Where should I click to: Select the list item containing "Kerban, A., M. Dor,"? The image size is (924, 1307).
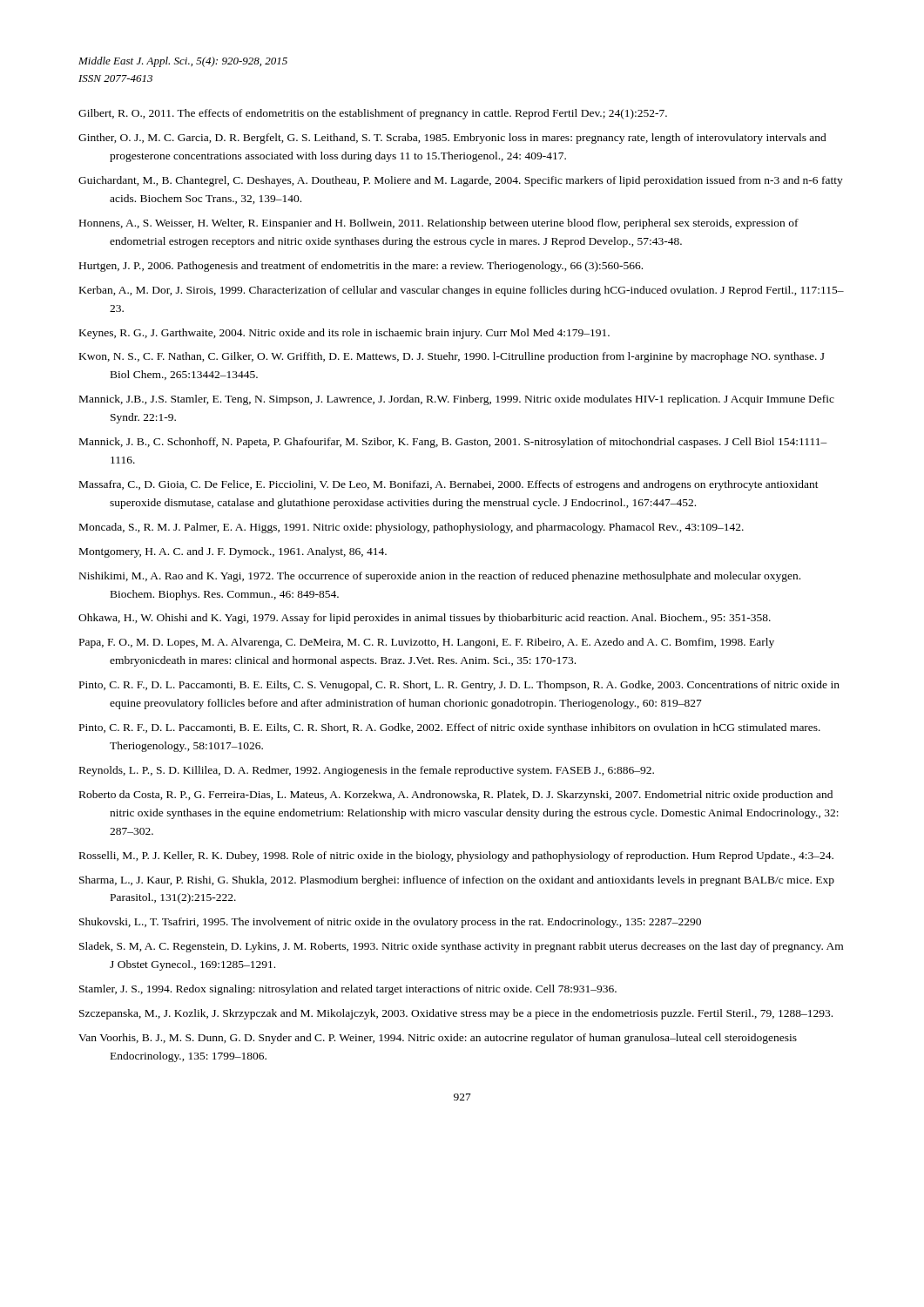click(x=461, y=299)
